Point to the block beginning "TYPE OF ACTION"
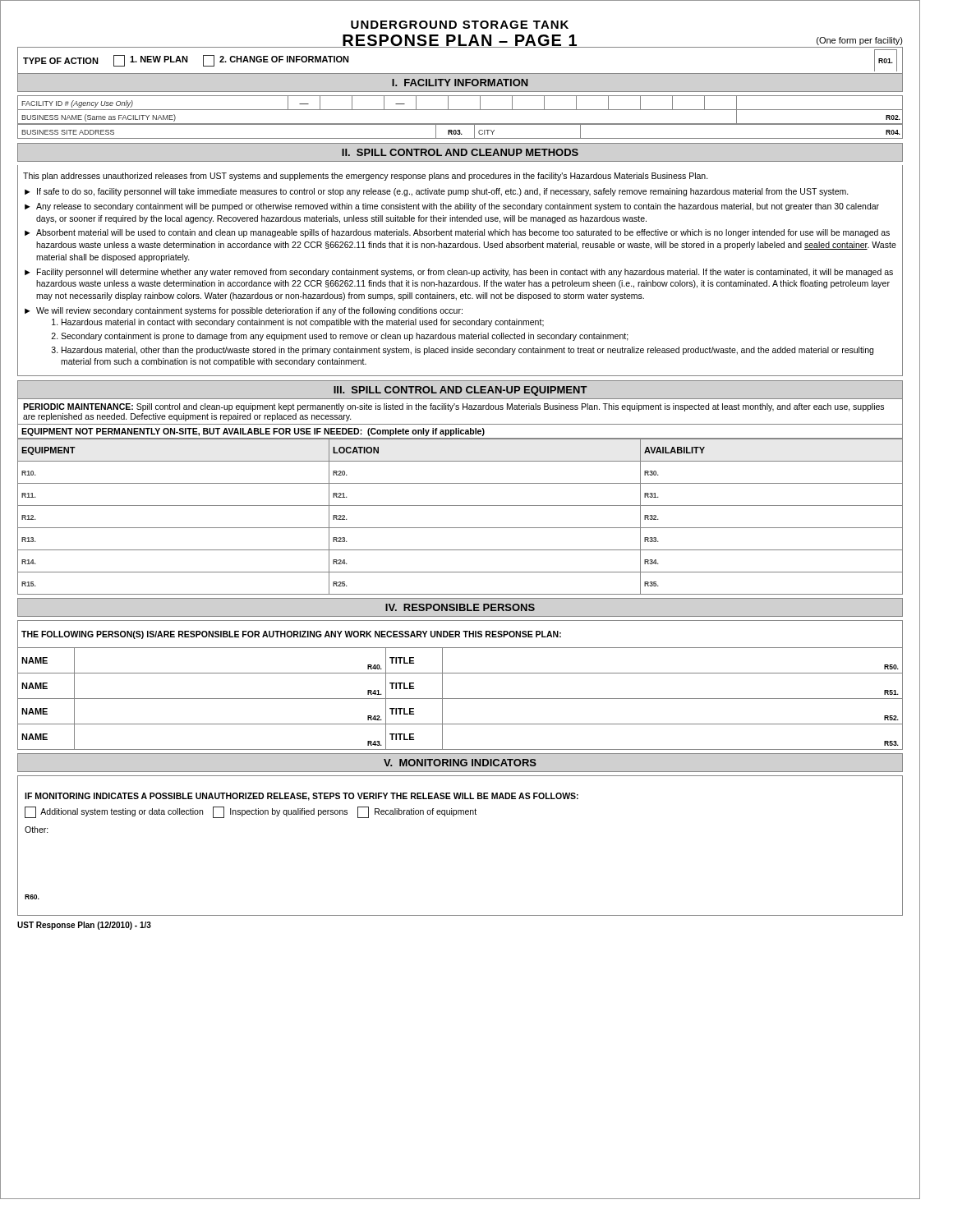 460,60
